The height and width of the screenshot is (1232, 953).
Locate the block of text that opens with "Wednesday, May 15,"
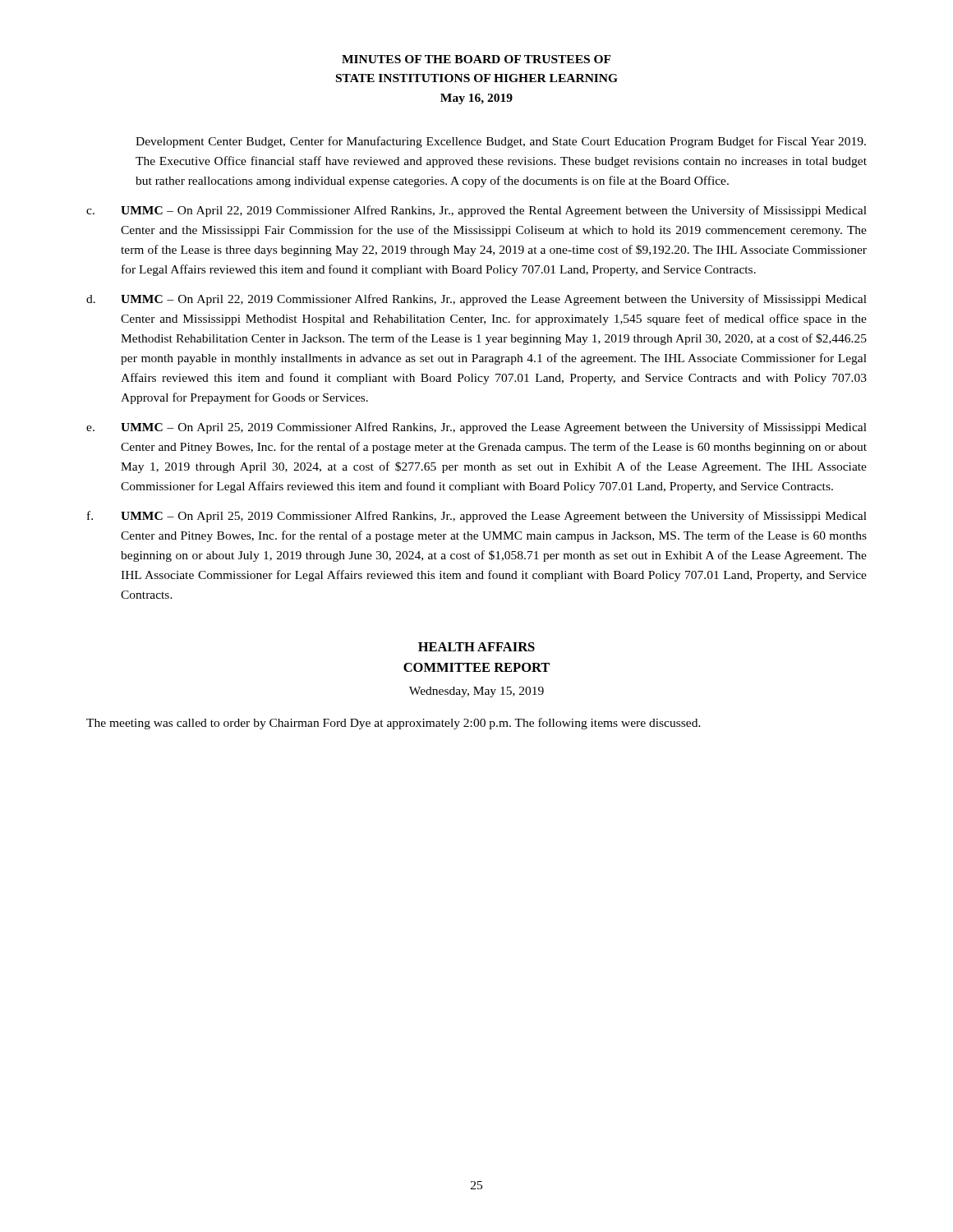(476, 690)
